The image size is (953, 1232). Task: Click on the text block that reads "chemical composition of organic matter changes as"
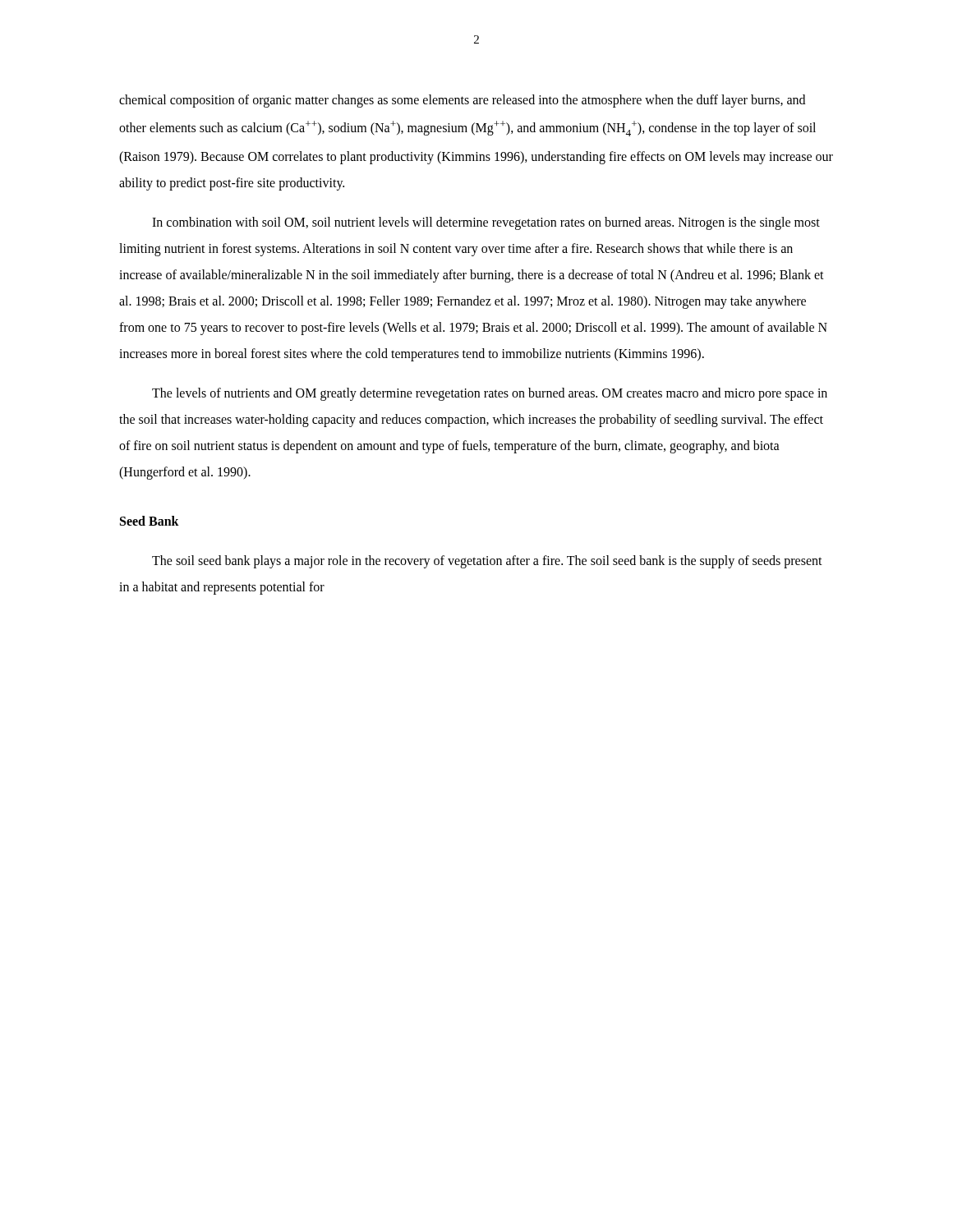click(476, 141)
